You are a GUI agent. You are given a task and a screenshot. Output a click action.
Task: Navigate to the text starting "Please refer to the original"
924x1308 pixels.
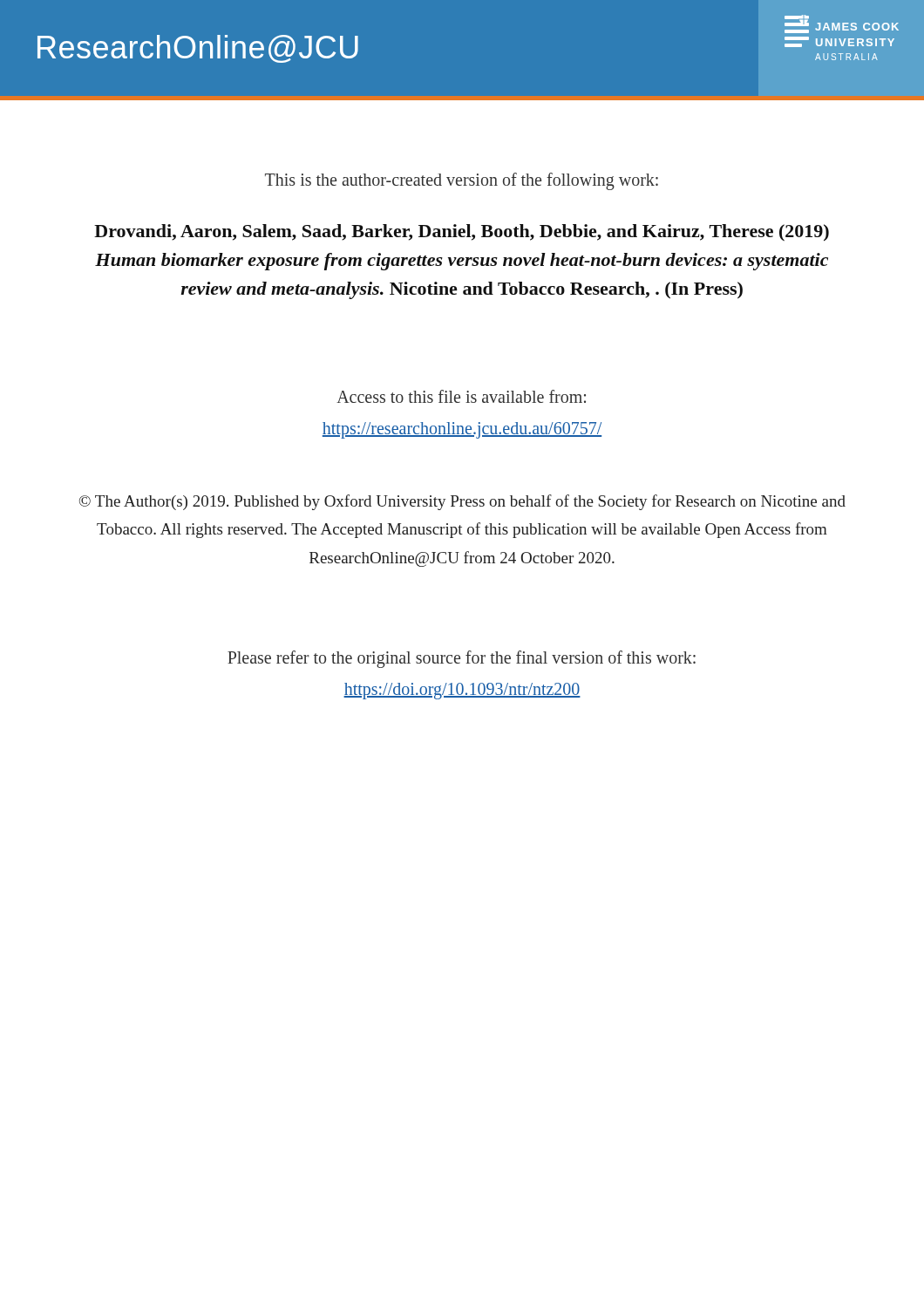point(462,673)
